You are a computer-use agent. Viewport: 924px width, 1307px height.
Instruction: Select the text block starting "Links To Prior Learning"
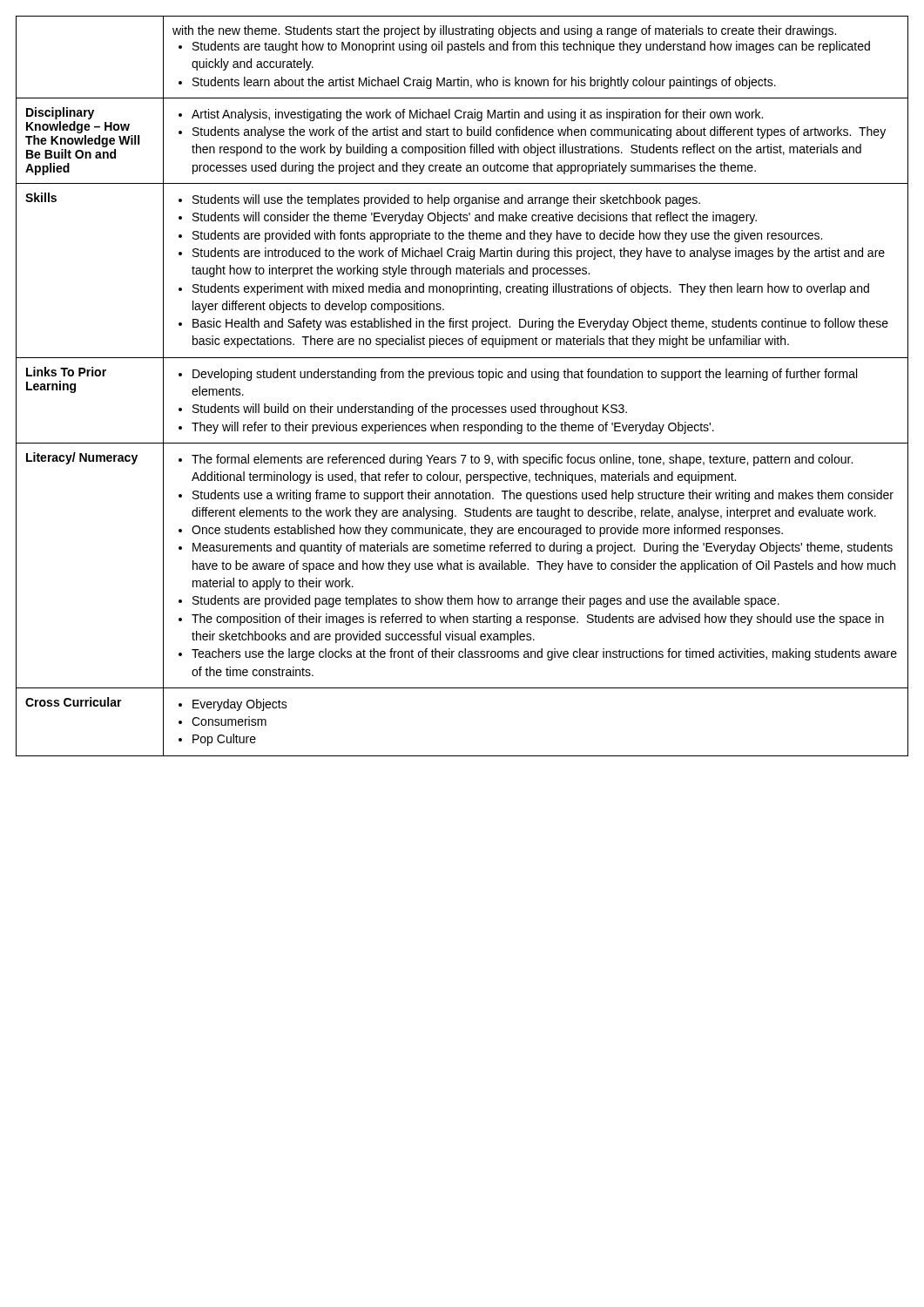pyautogui.click(x=66, y=379)
